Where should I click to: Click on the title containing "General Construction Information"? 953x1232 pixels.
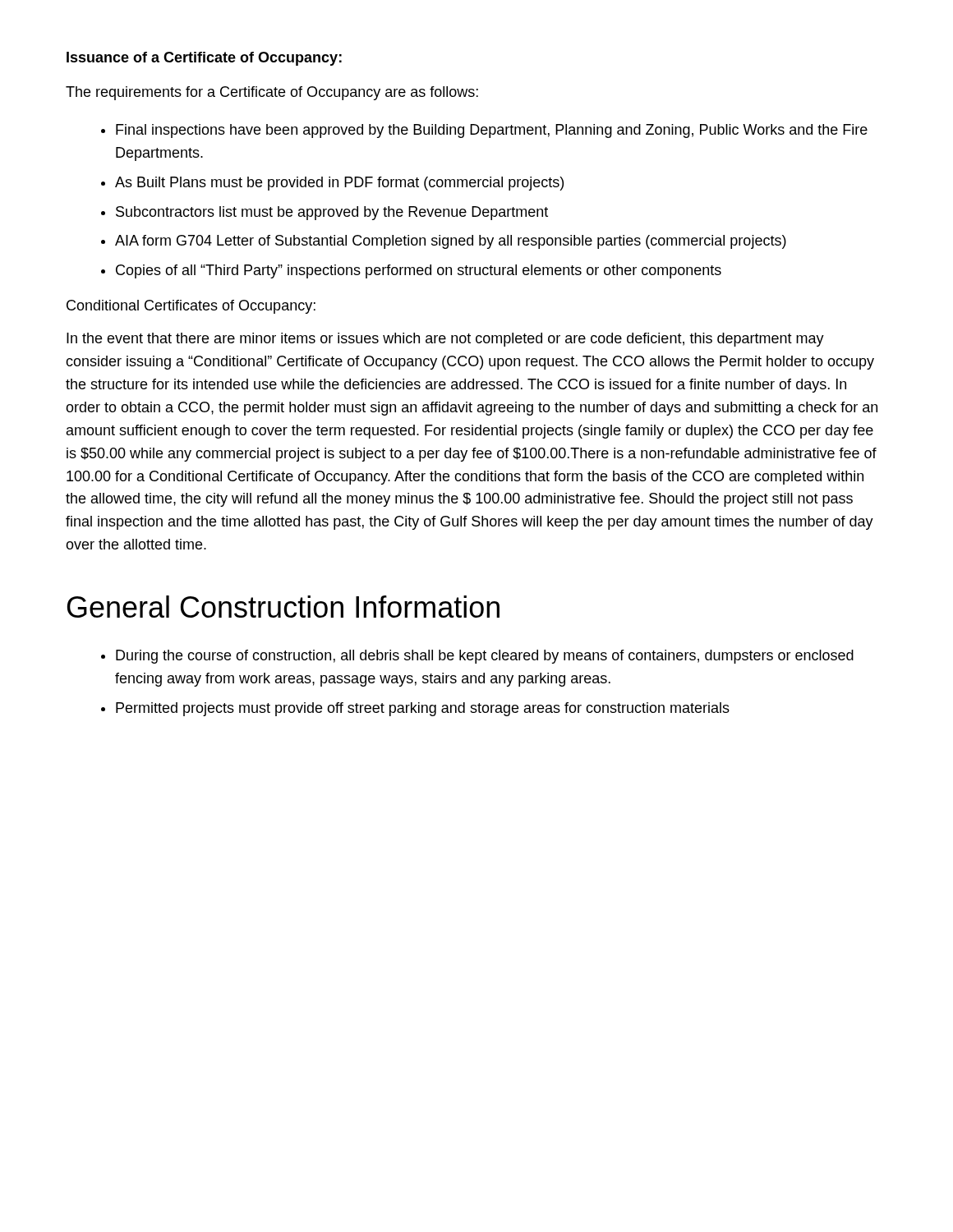[x=284, y=607]
